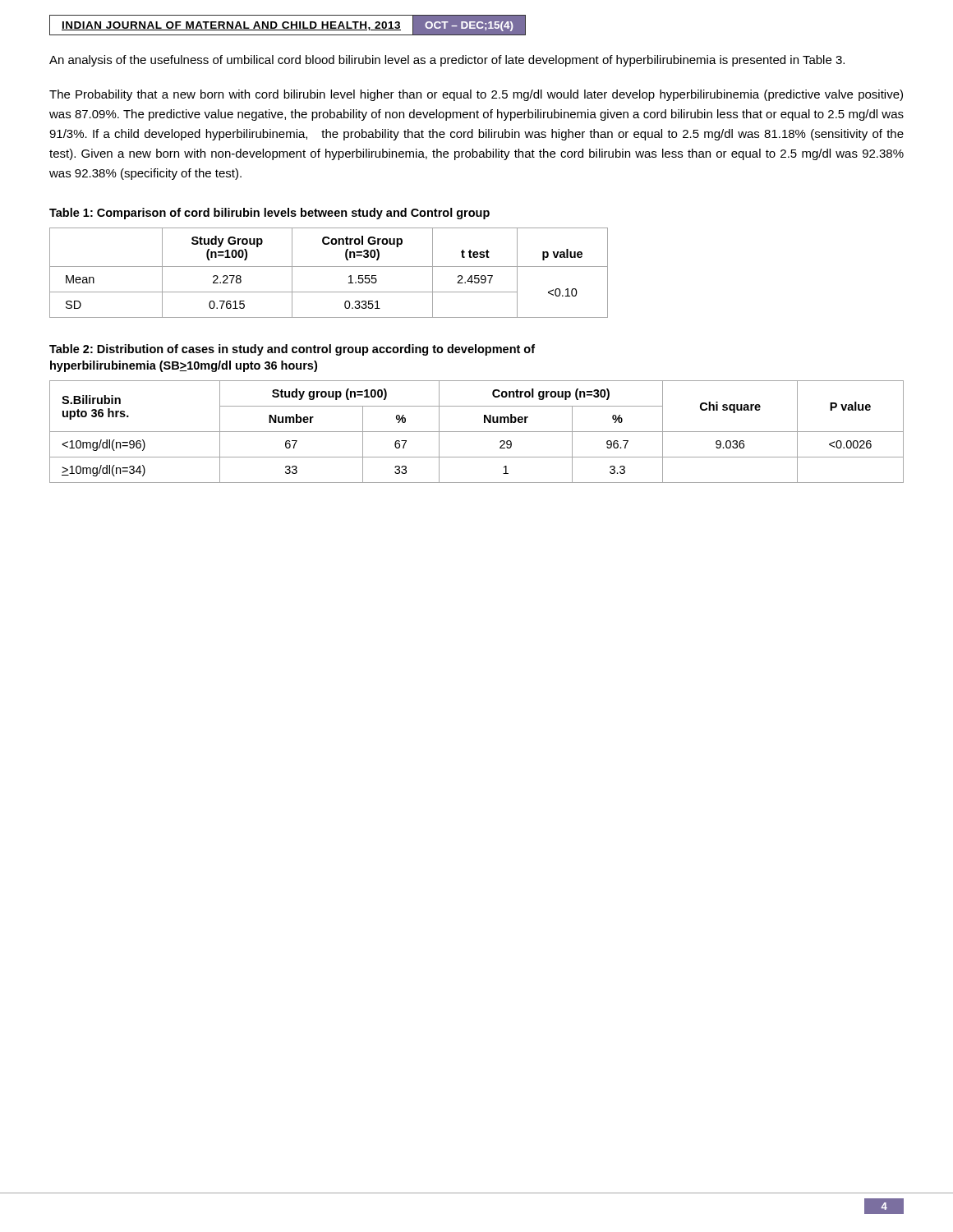Image resolution: width=953 pixels, height=1232 pixels.
Task: Click on the caption that reads "hyperbilirubinemia (SB>10mg/dl upto 36 hours)"
Action: coord(184,365)
